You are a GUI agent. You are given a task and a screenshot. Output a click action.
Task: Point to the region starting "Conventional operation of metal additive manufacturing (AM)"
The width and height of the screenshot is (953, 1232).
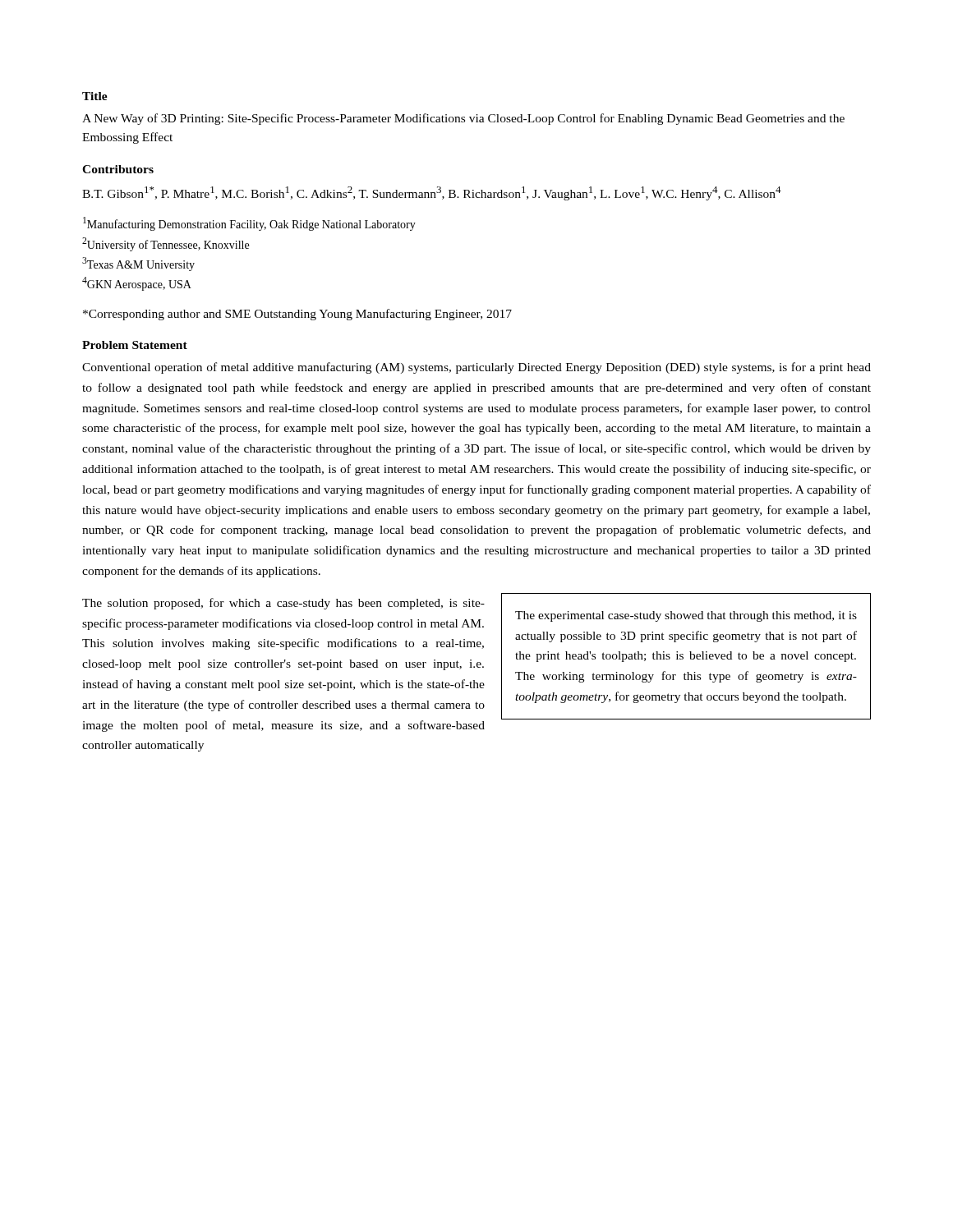[x=476, y=469]
